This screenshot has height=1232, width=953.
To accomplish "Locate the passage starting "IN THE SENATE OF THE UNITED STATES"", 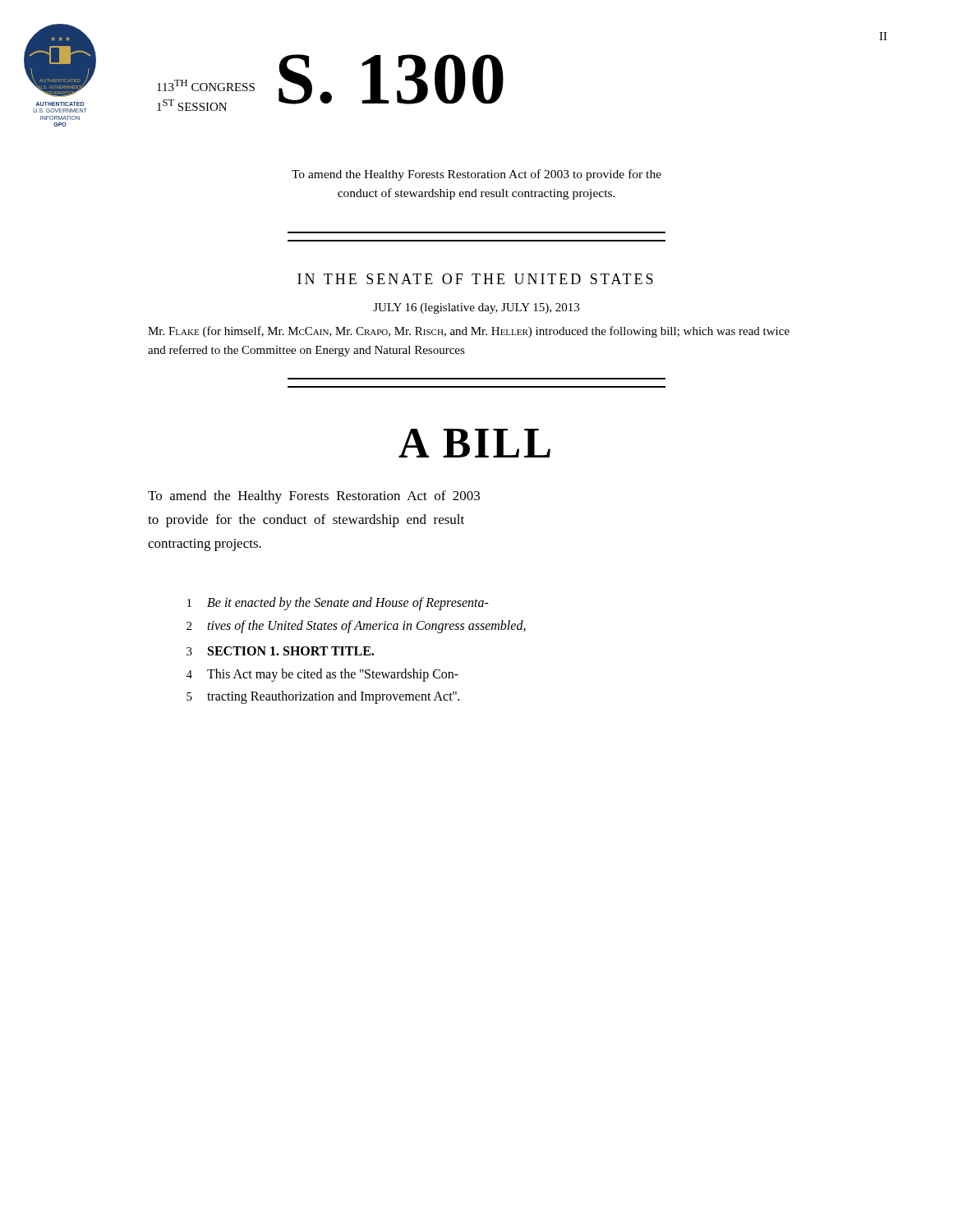I will pos(476,279).
